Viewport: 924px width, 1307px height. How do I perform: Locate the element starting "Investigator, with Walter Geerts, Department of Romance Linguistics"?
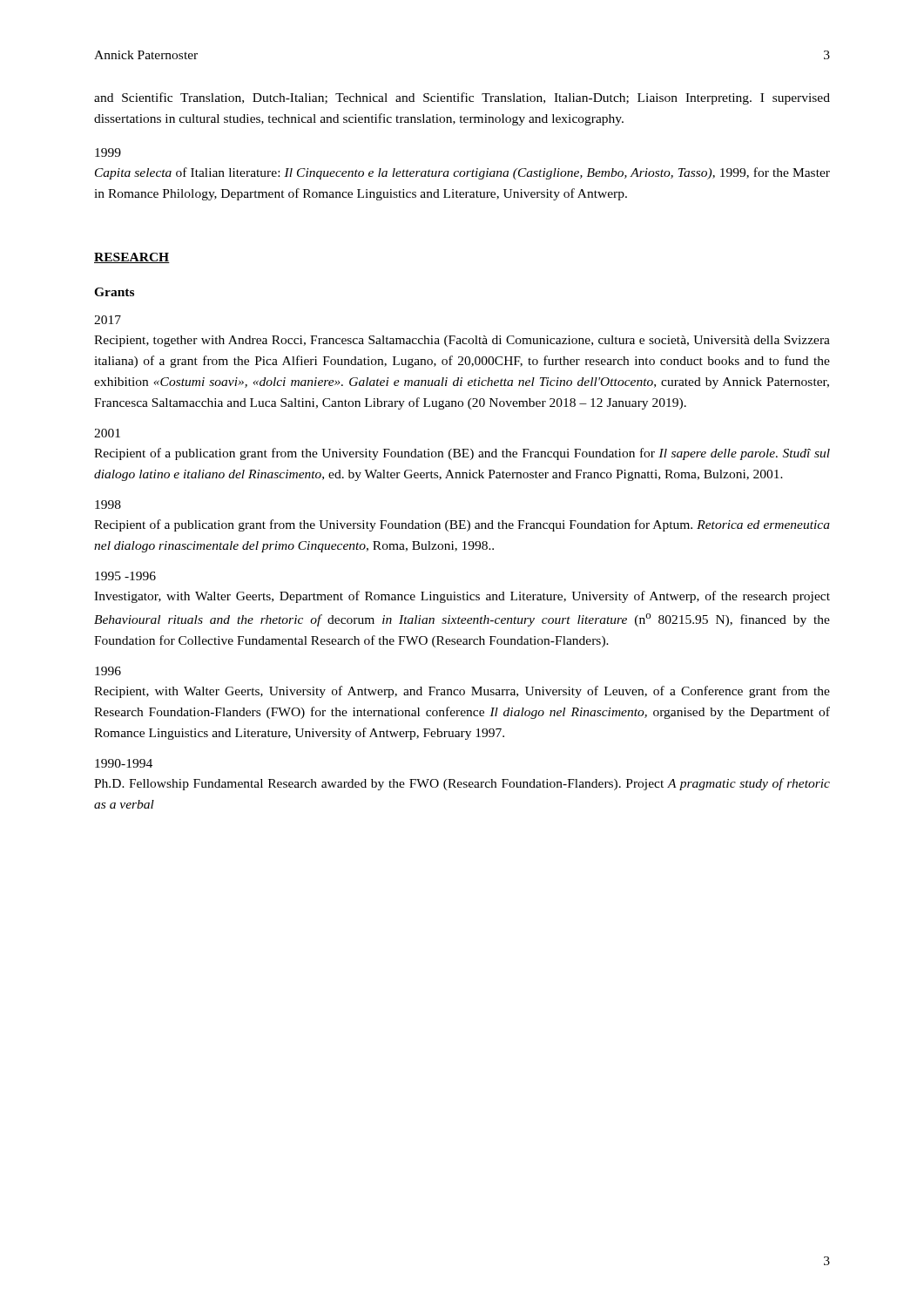[462, 618]
